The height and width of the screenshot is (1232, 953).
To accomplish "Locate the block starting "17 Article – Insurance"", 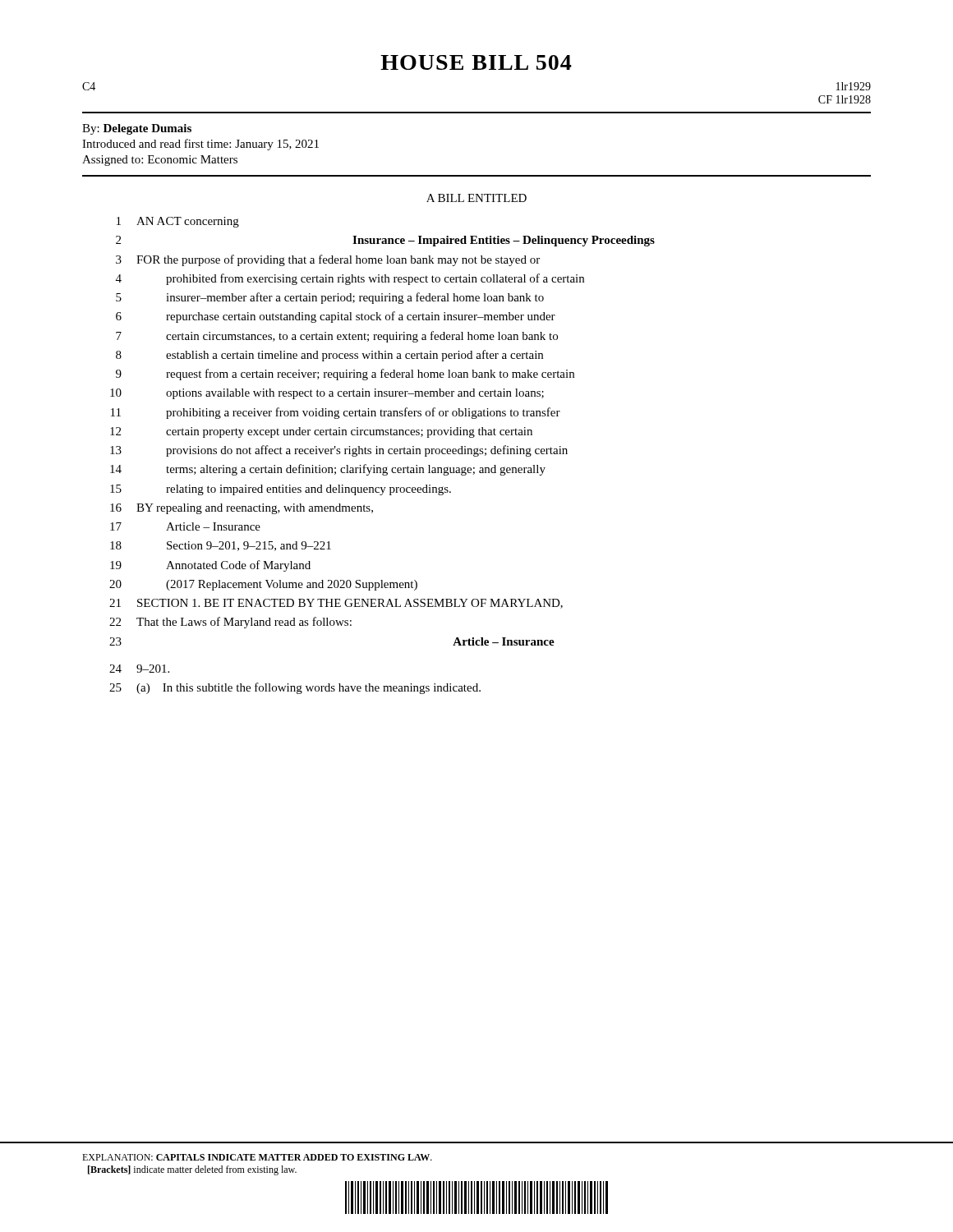I will 185,526.
